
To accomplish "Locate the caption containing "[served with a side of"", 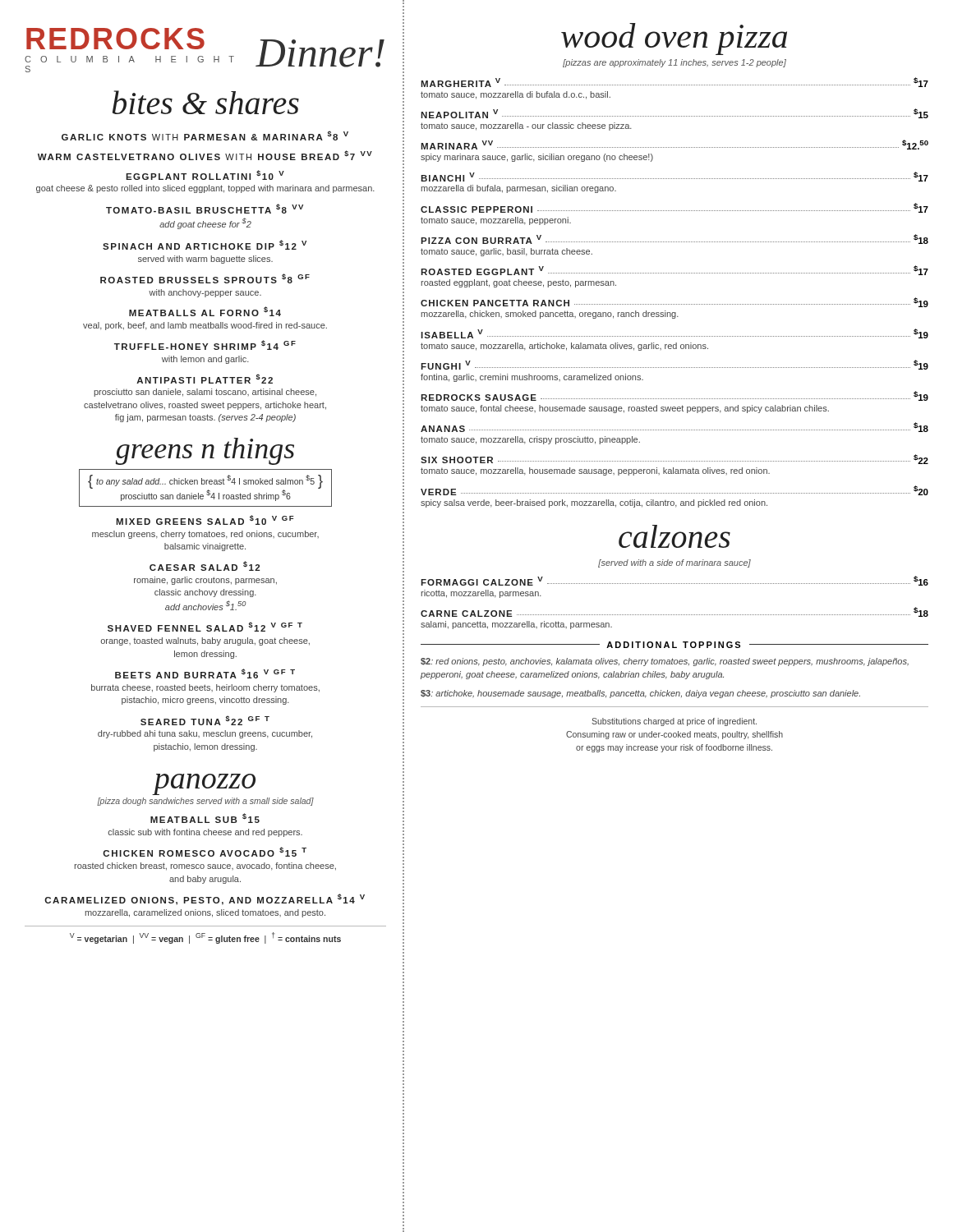I will coord(674,563).
